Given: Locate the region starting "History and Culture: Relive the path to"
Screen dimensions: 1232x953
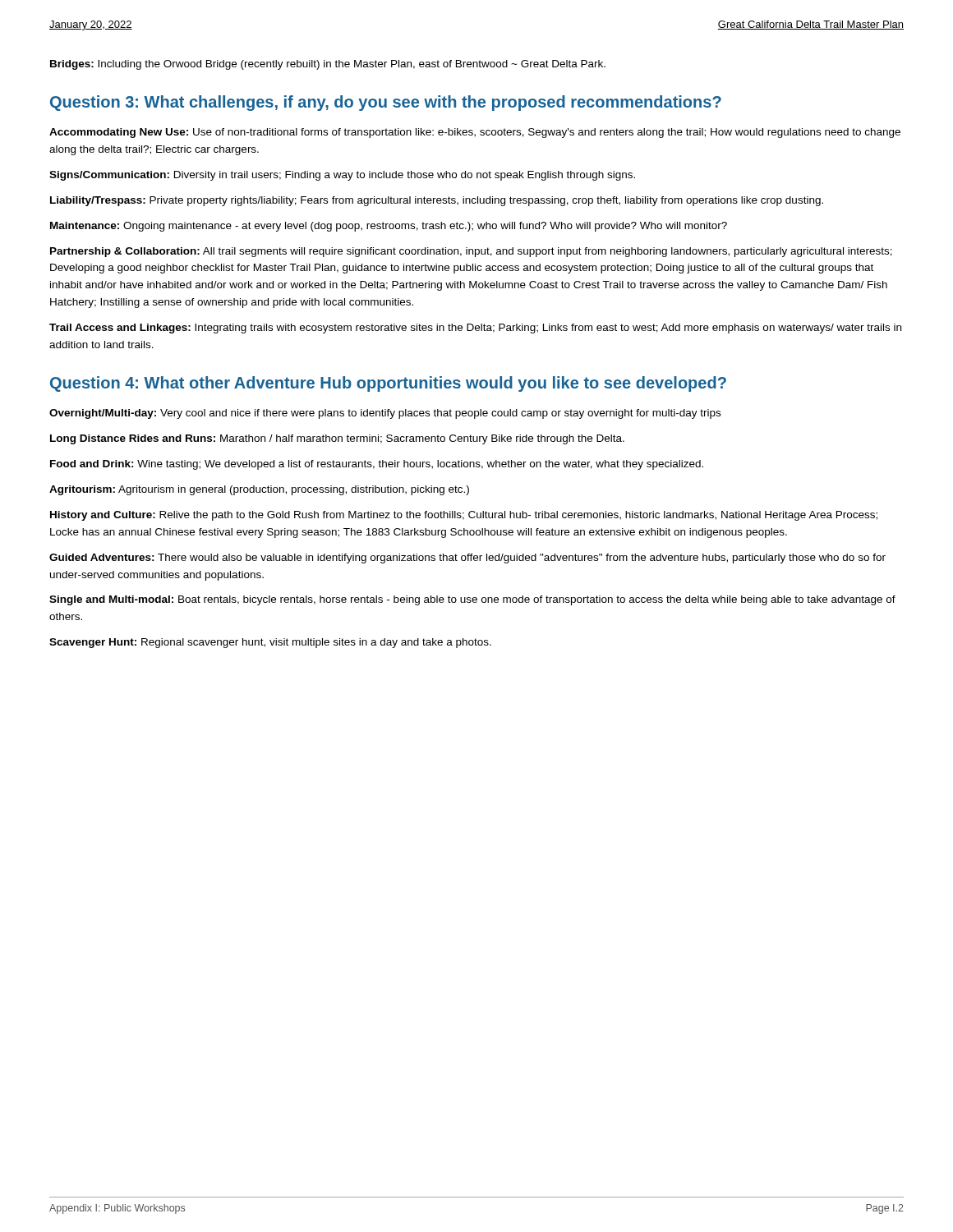Looking at the screenshot, I should (x=464, y=523).
